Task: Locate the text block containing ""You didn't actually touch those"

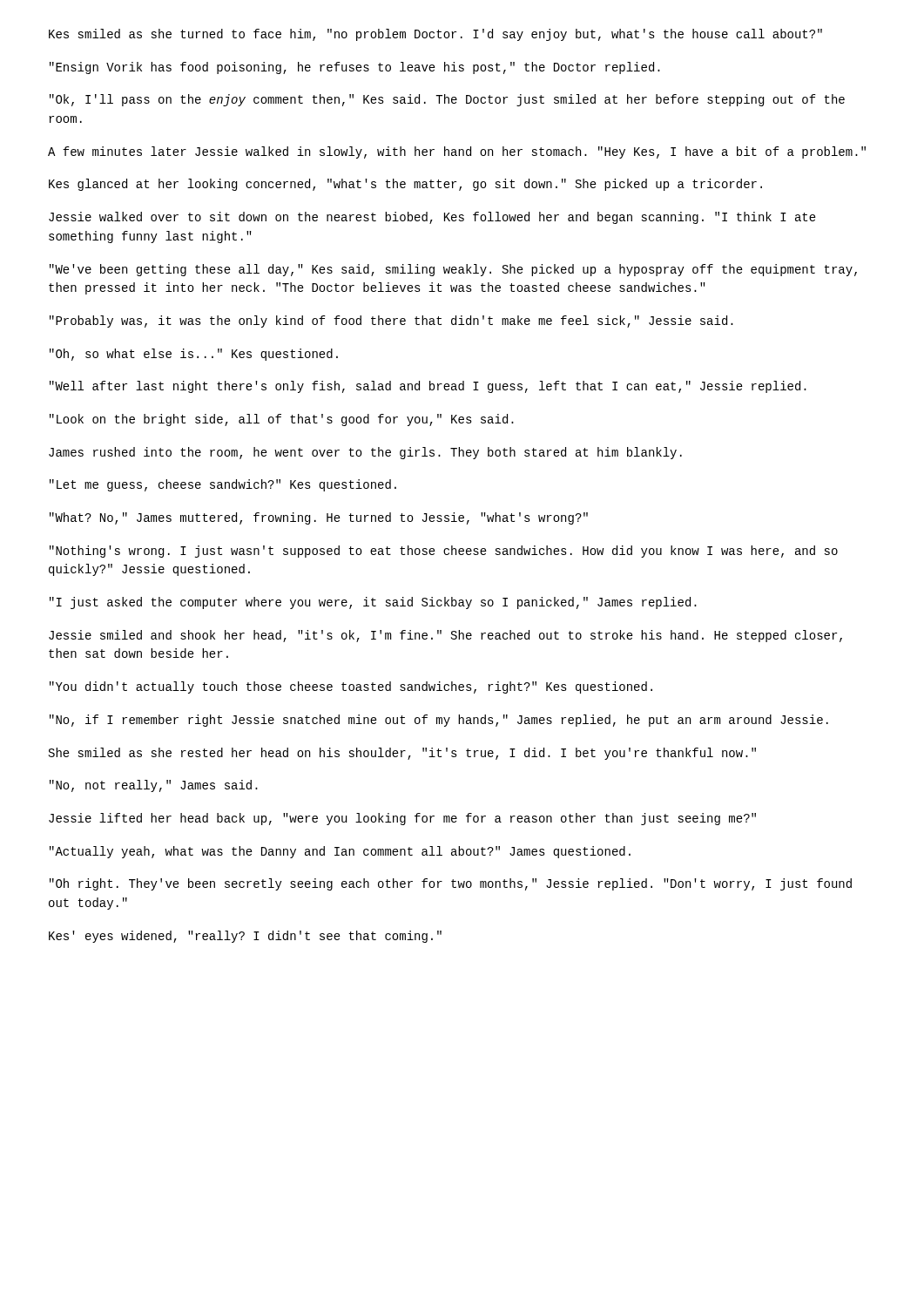Action: [x=352, y=688]
